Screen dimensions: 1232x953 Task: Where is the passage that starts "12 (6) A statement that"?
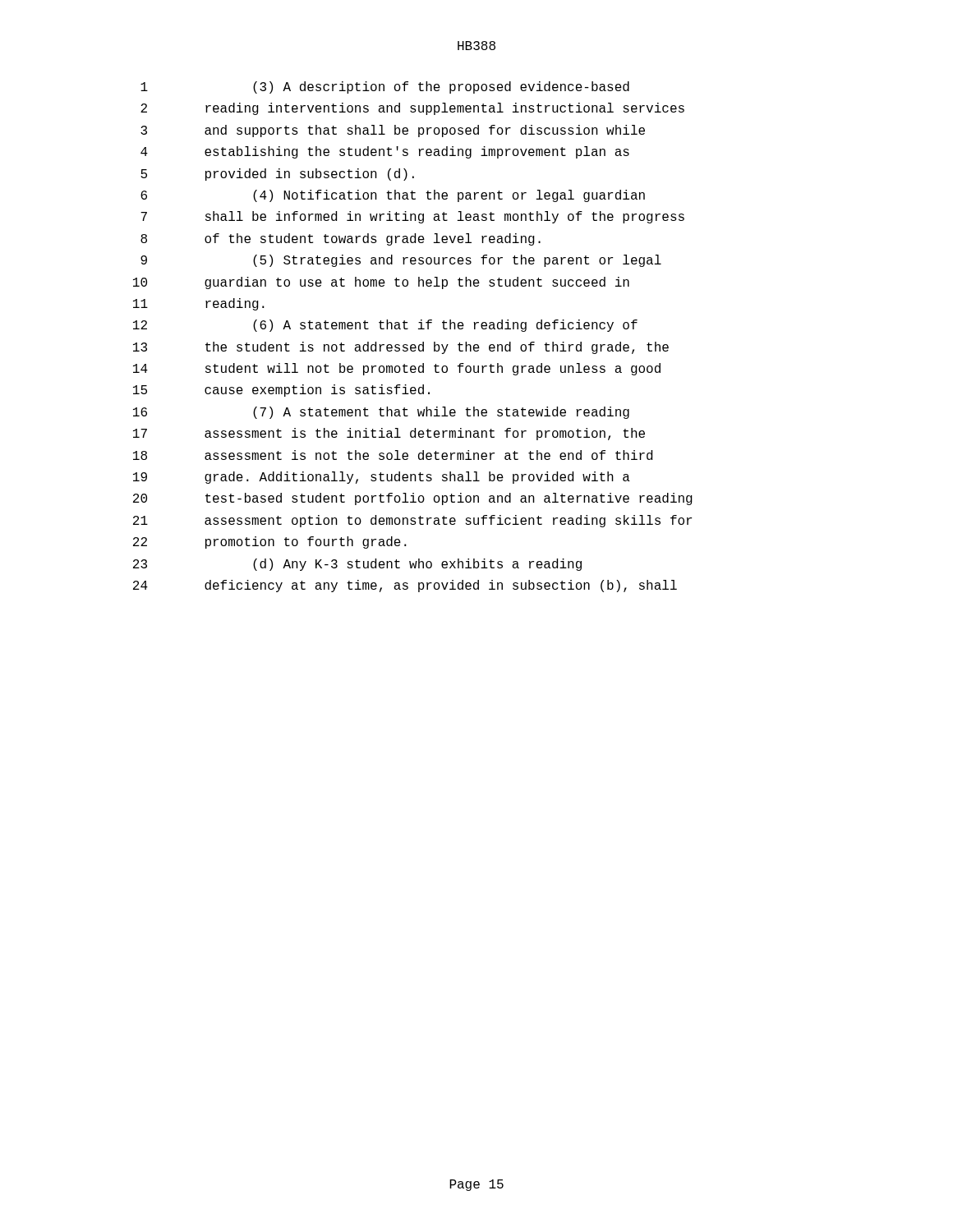pos(493,326)
